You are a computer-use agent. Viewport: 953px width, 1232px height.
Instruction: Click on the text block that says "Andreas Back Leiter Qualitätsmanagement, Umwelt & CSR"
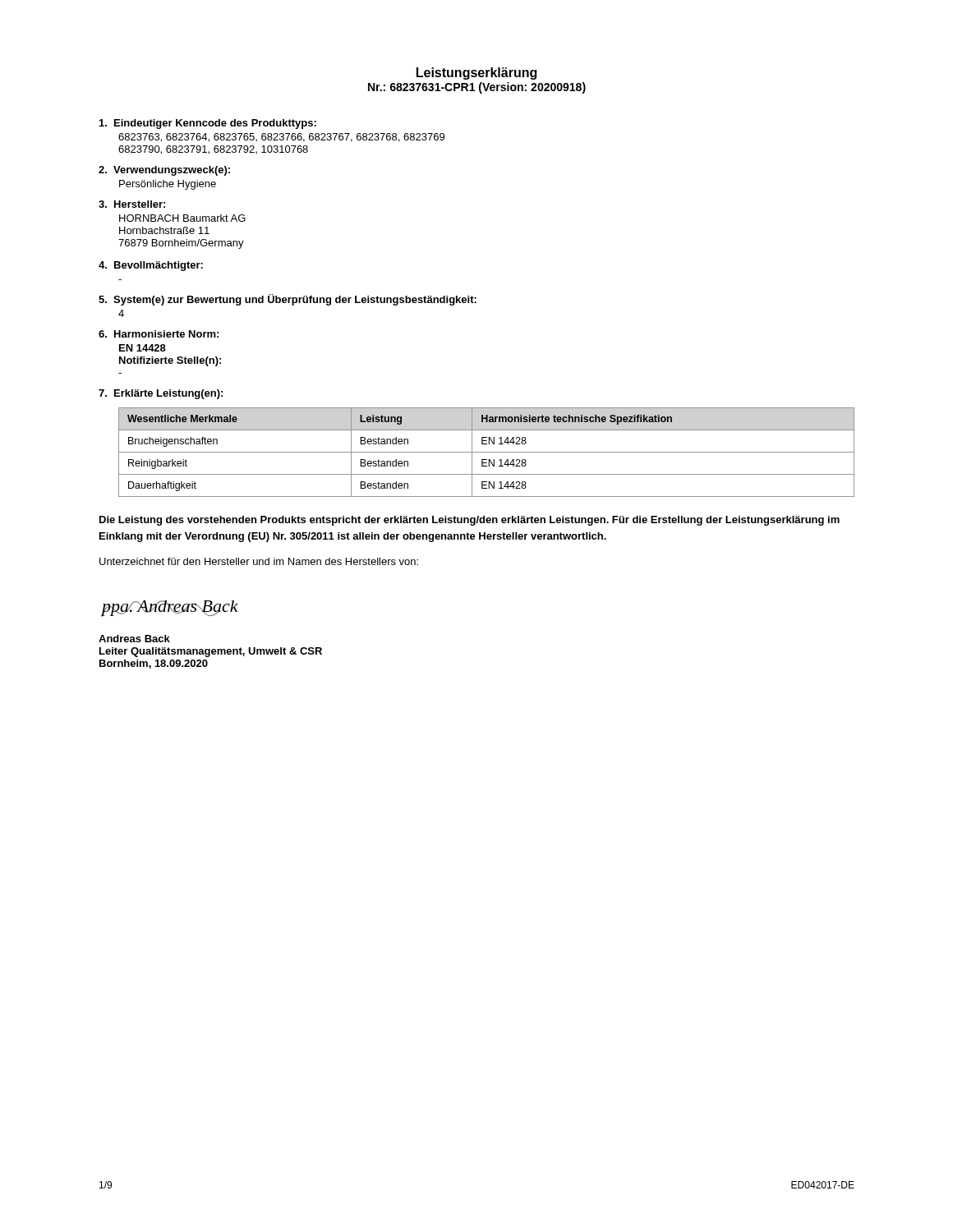[x=210, y=651]
